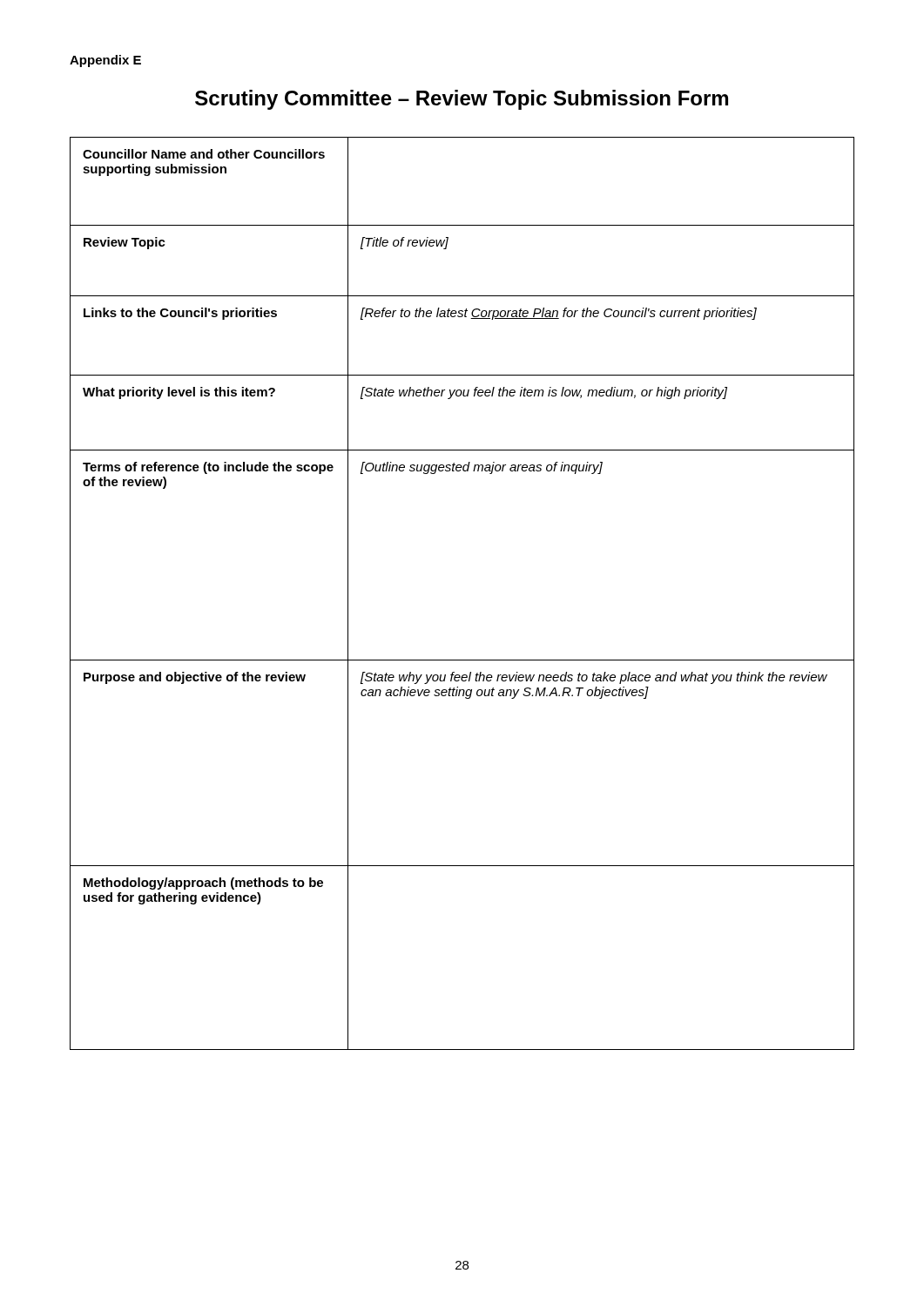Screen dimensions: 1307x924
Task: Find the table that mentions "Methodology/approach (methods to be used"
Action: (462, 593)
